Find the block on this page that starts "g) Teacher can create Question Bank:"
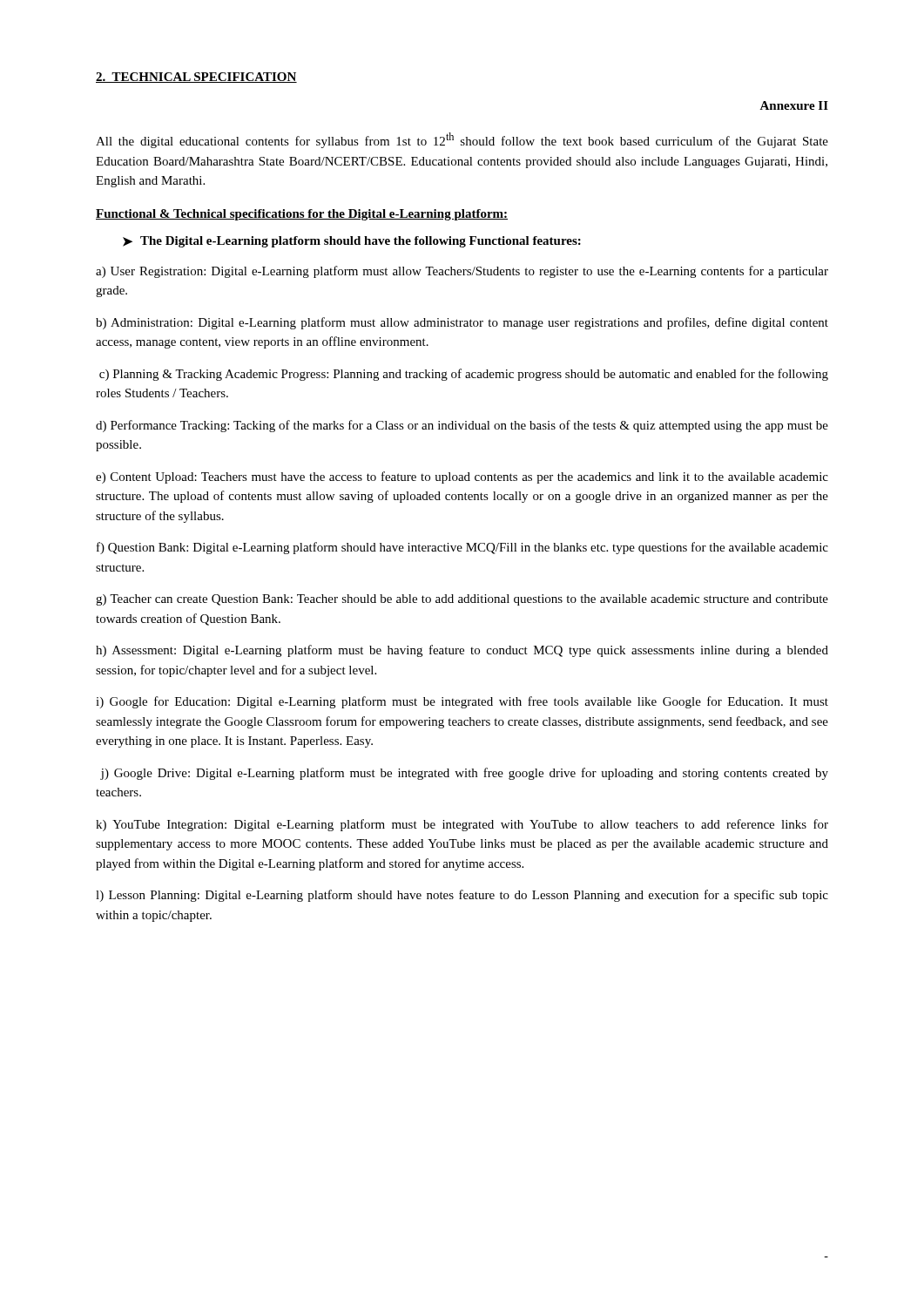Image resolution: width=924 pixels, height=1307 pixels. click(x=462, y=608)
